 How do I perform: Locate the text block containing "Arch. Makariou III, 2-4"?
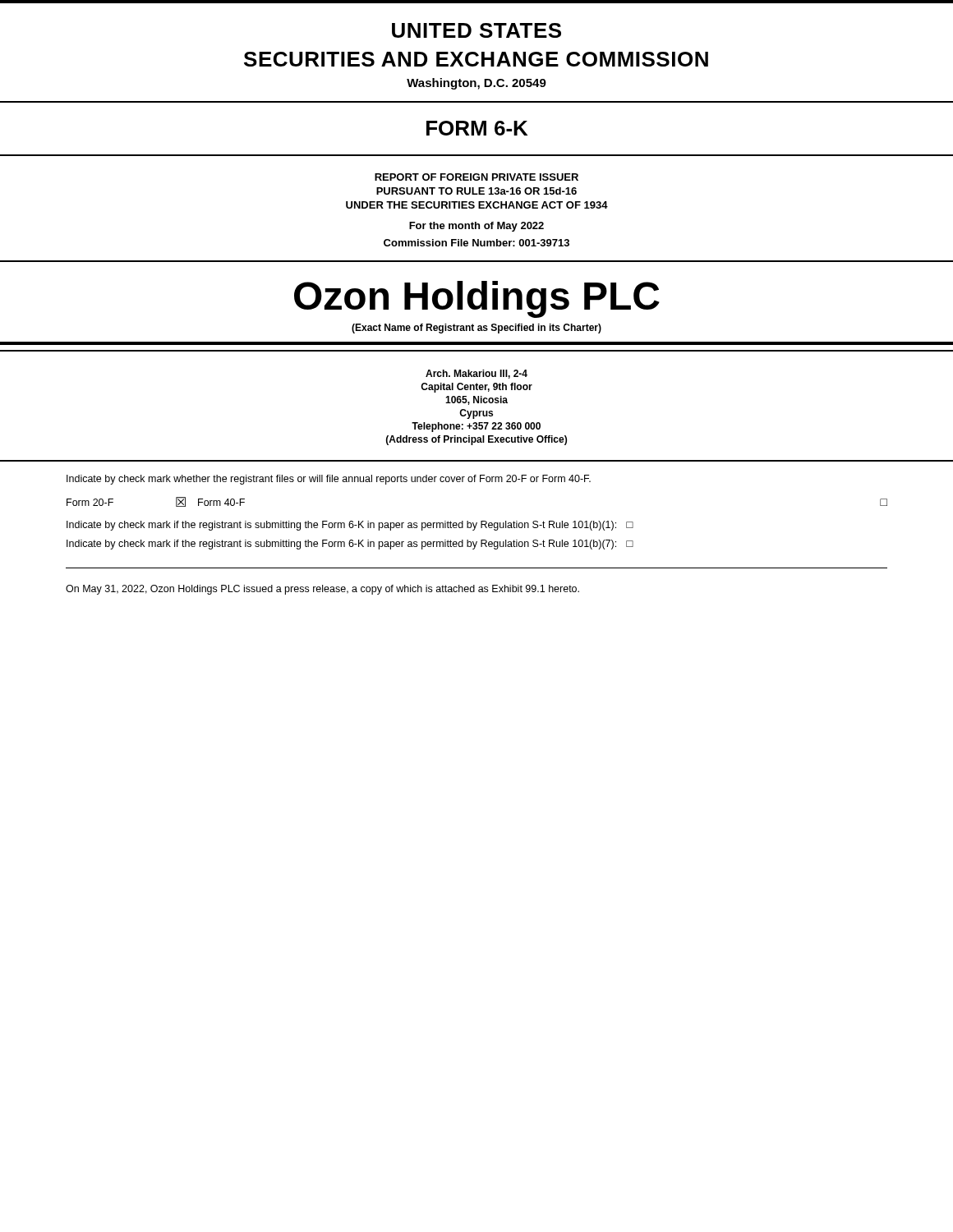point(476,407)
